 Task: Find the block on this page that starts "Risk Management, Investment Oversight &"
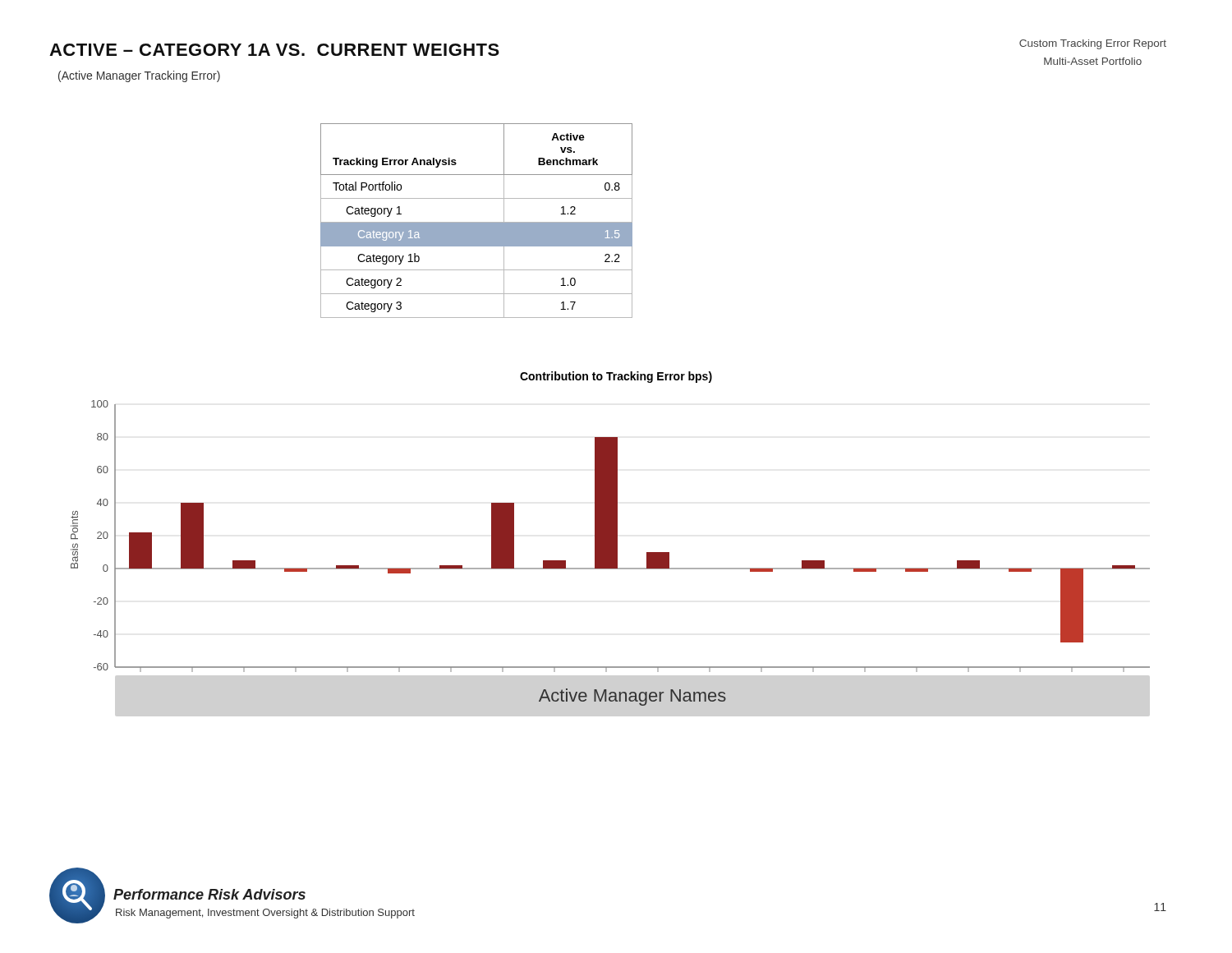(265, 912)
